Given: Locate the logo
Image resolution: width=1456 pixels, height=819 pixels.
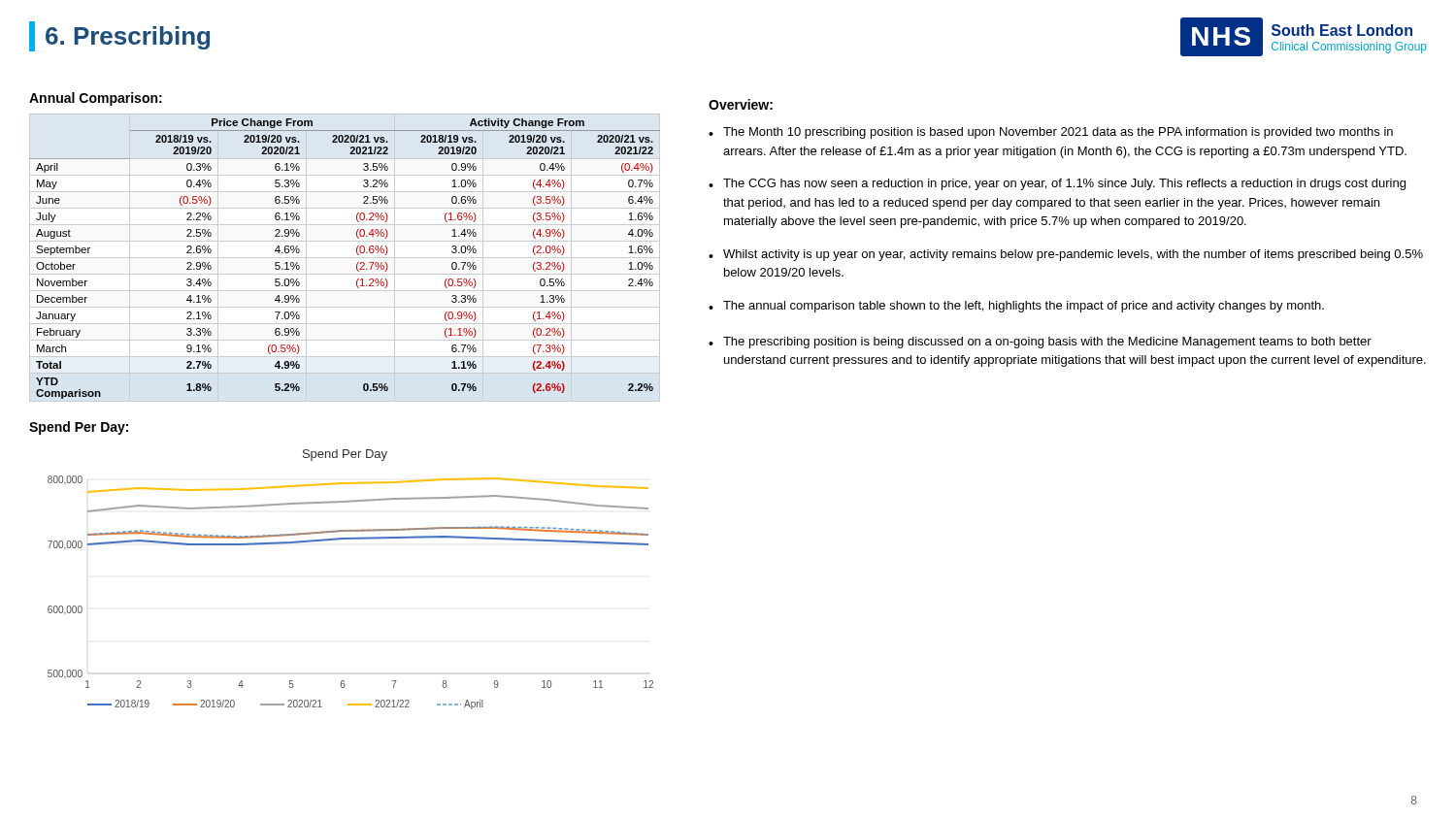Looking at the screenshot, I should click(1304, 37).
